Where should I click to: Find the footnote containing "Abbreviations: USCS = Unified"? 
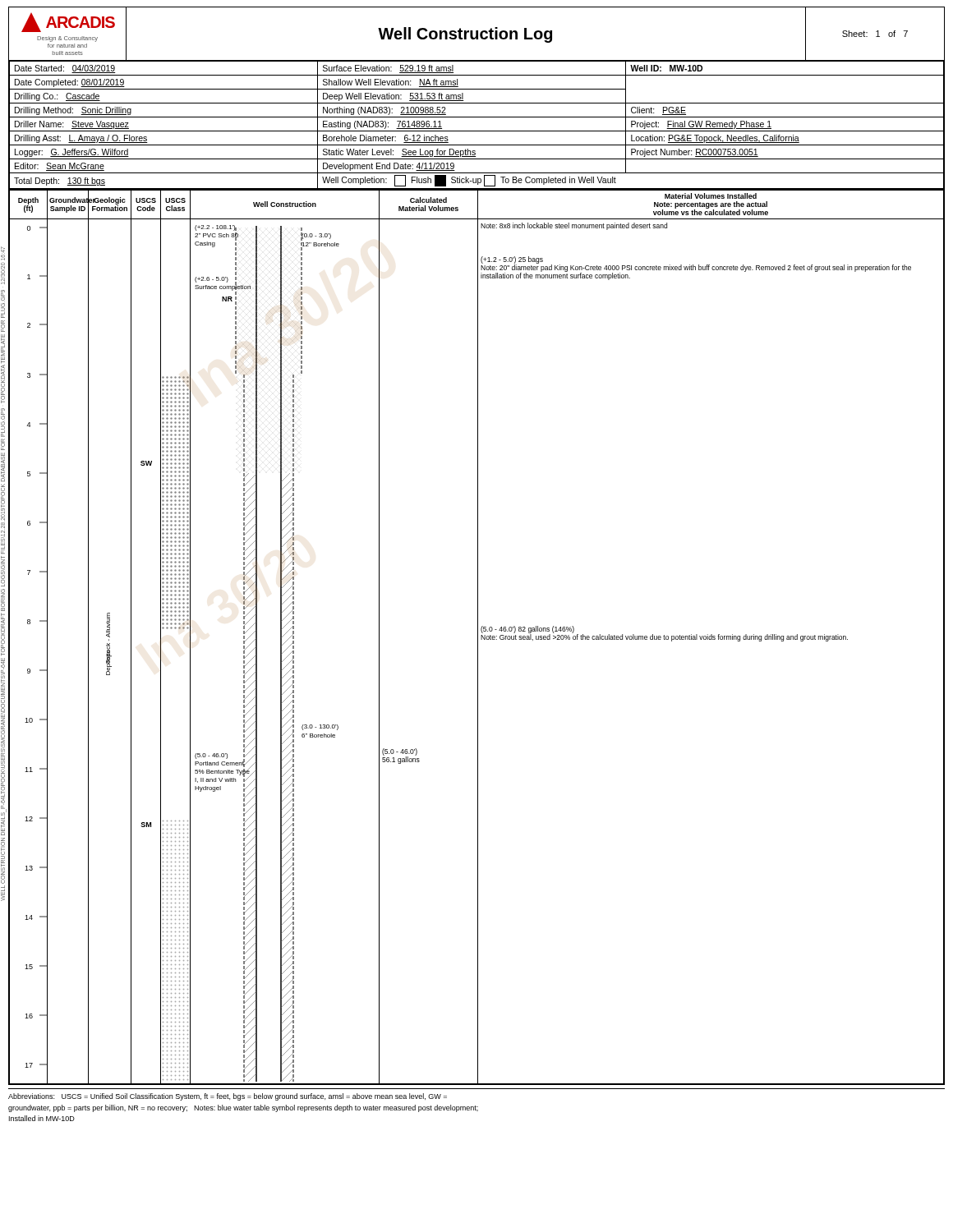pos(243,1108)
